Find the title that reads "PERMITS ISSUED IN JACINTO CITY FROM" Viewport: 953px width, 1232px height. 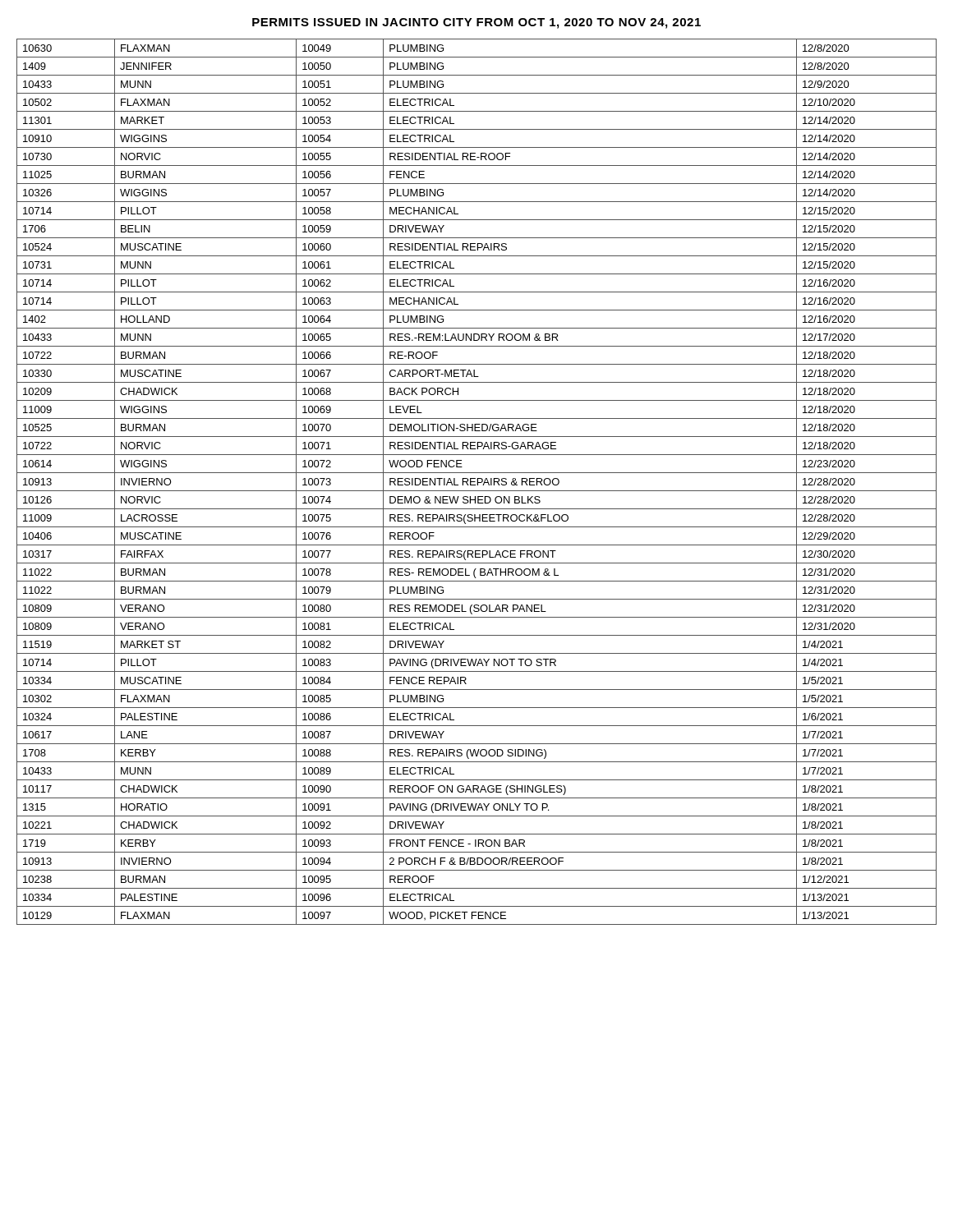476,22
